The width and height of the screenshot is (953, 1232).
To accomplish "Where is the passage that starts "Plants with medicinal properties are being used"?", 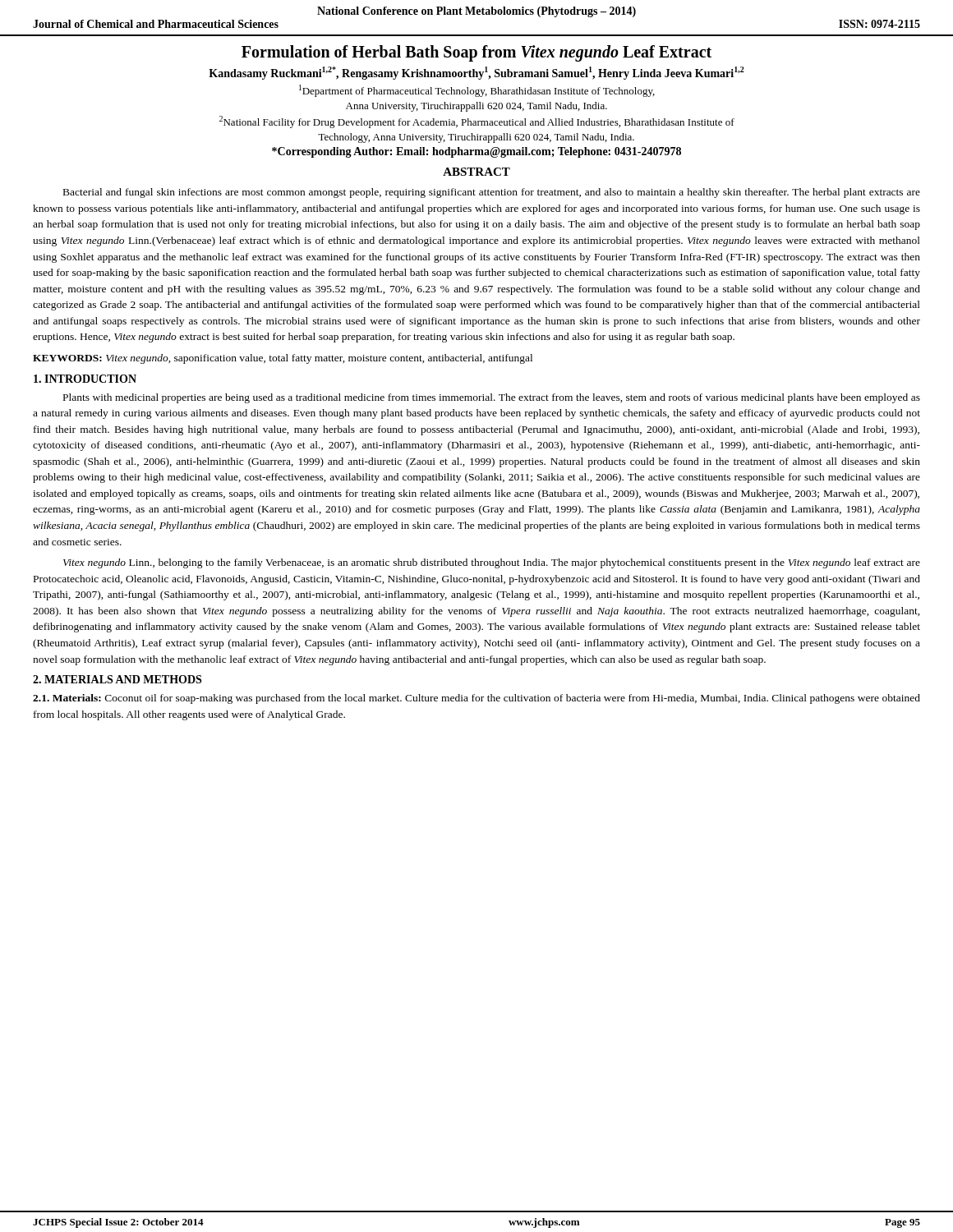I will [x=476, y=469].
